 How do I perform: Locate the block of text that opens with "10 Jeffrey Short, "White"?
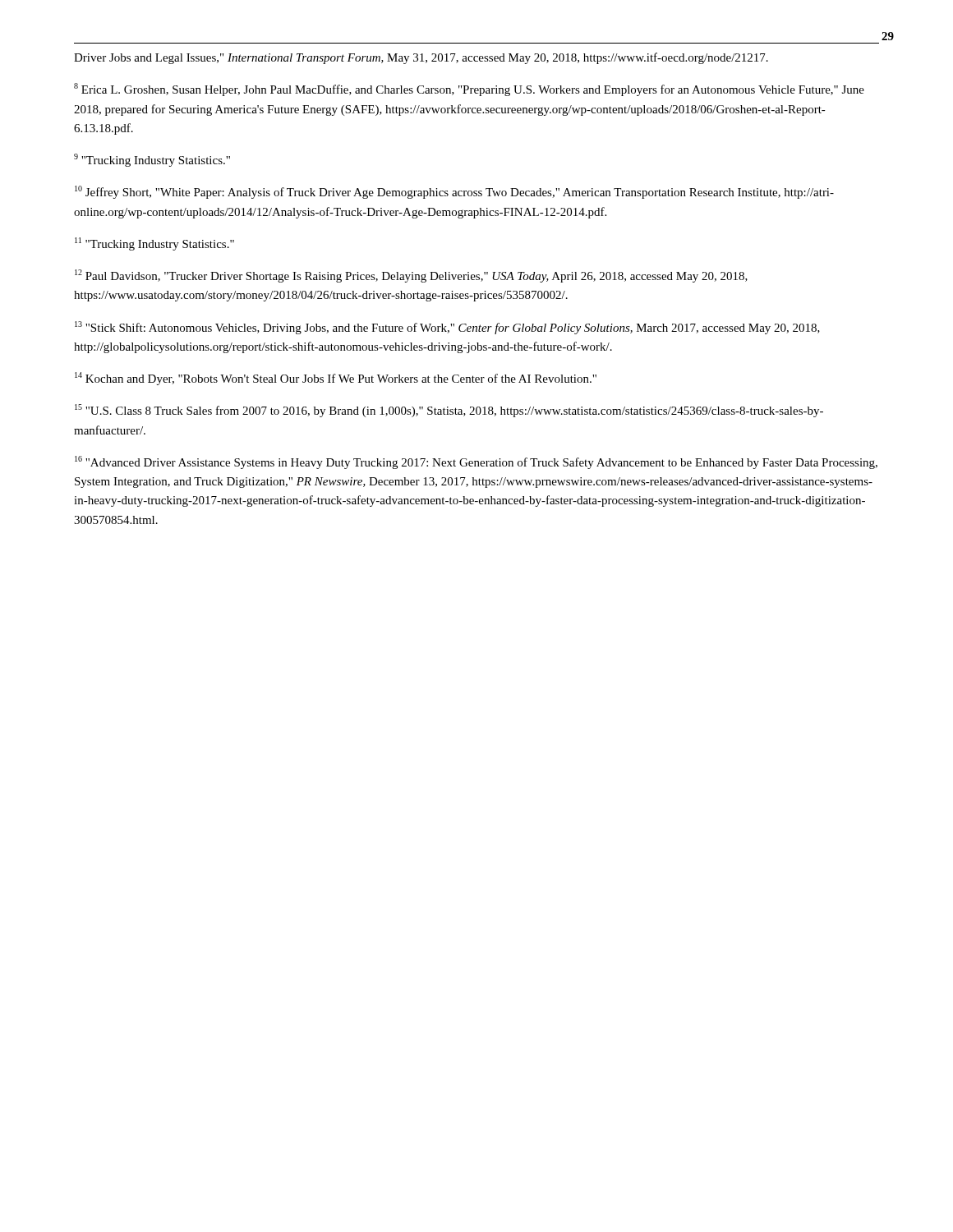point(476,202)
